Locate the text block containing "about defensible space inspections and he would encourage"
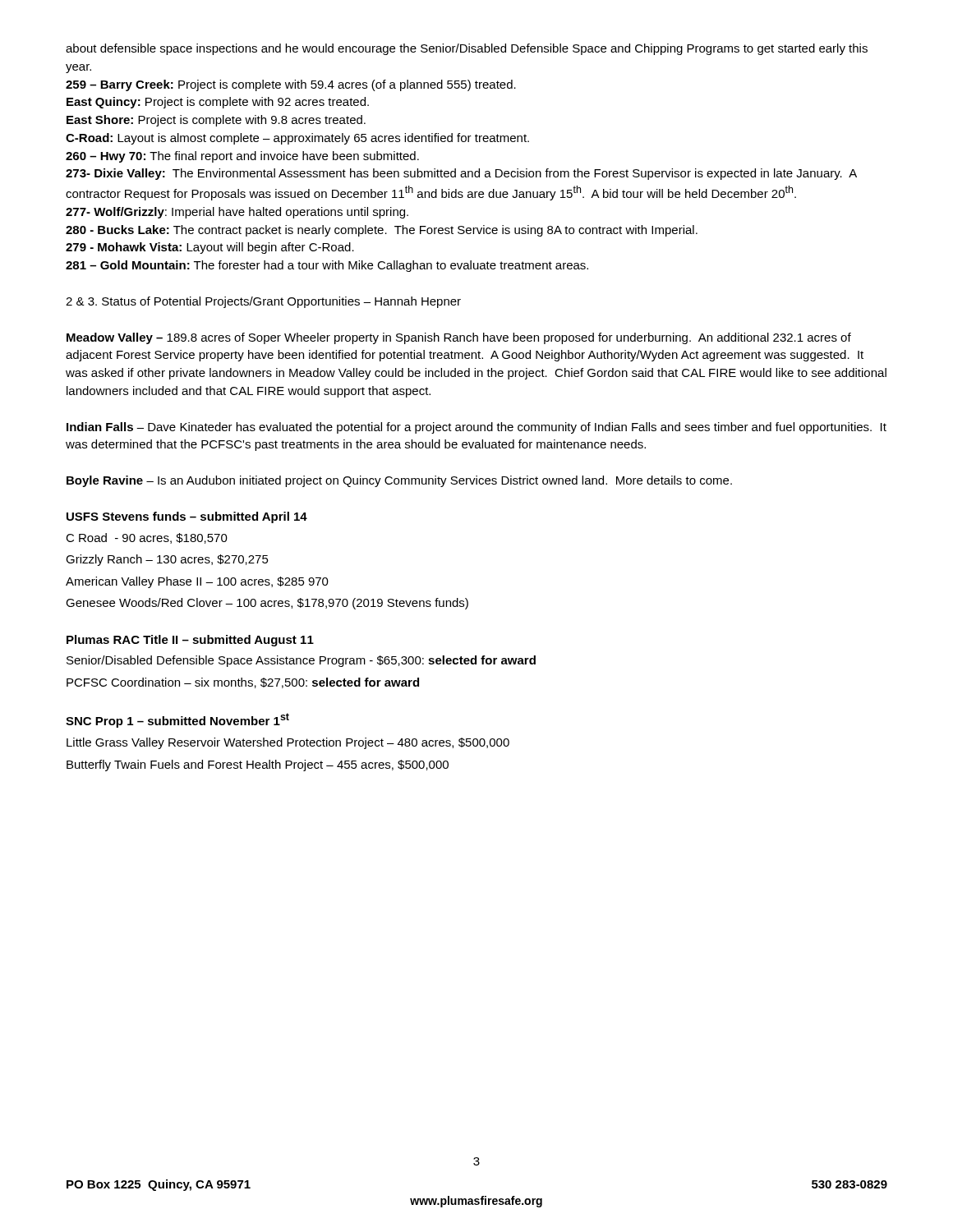The height and width of the screenshot is (1232, 953). [x=467, y=57]
